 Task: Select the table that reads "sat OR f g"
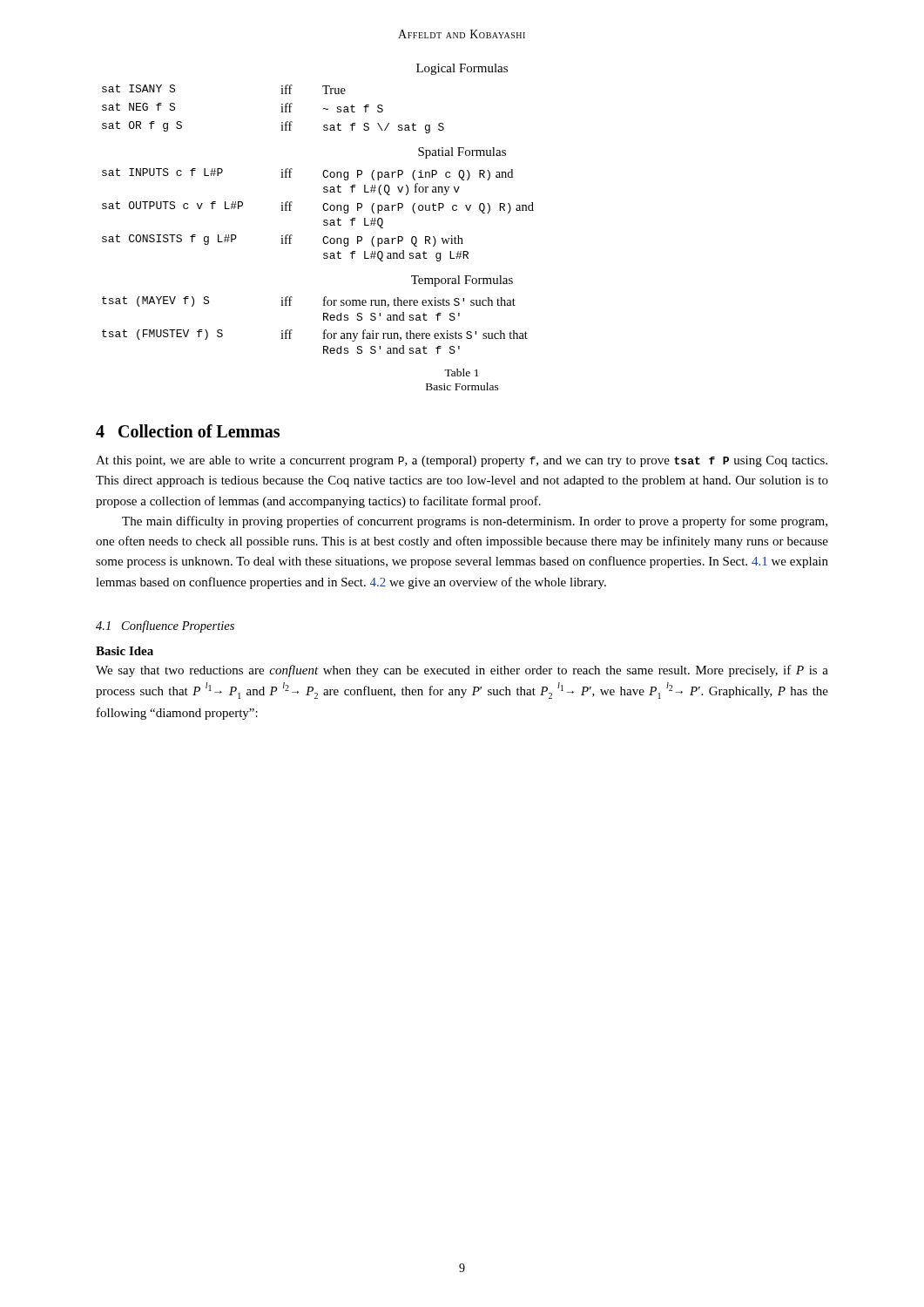point(462,210)
